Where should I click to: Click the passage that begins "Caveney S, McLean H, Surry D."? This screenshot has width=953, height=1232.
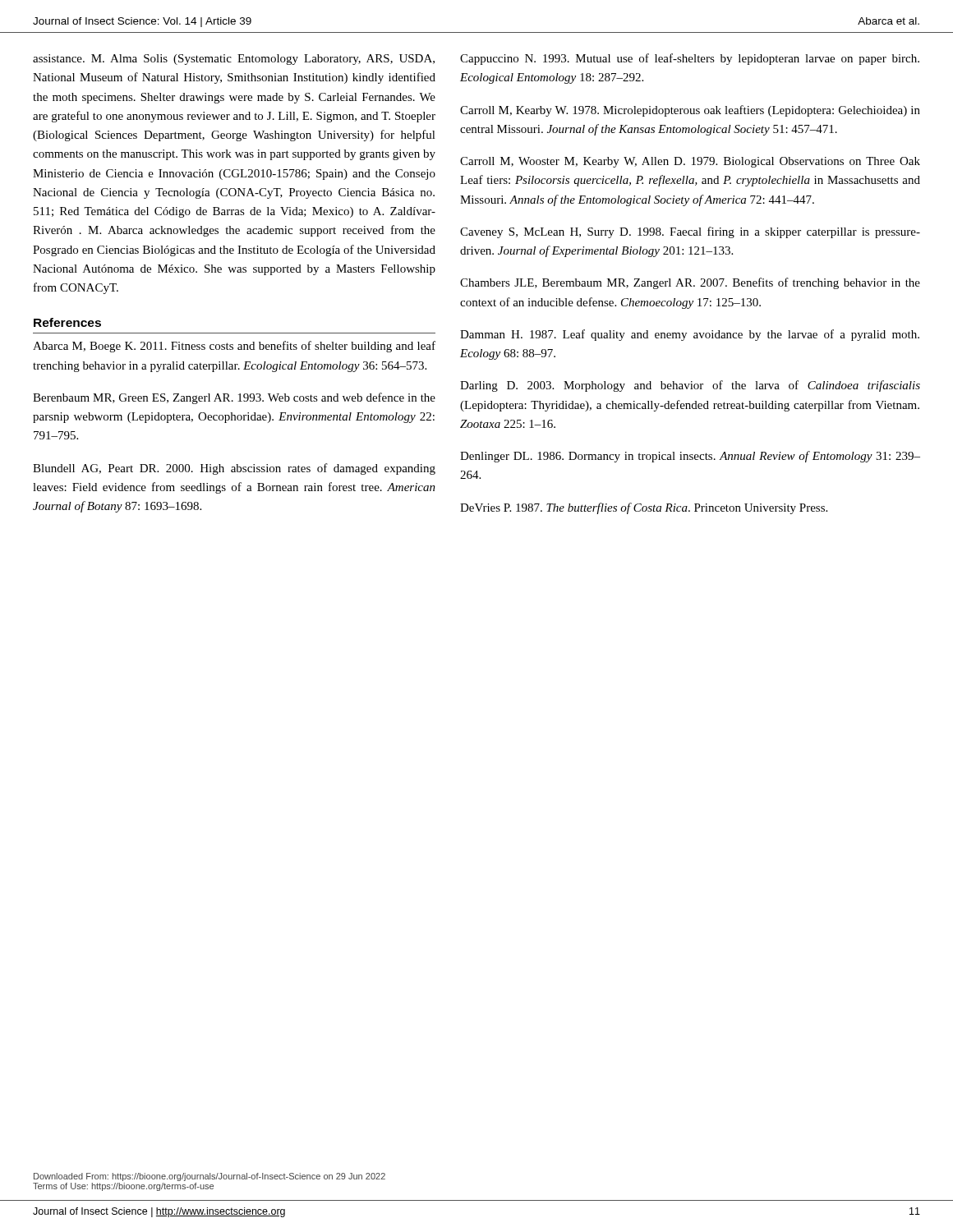[690, 241]
